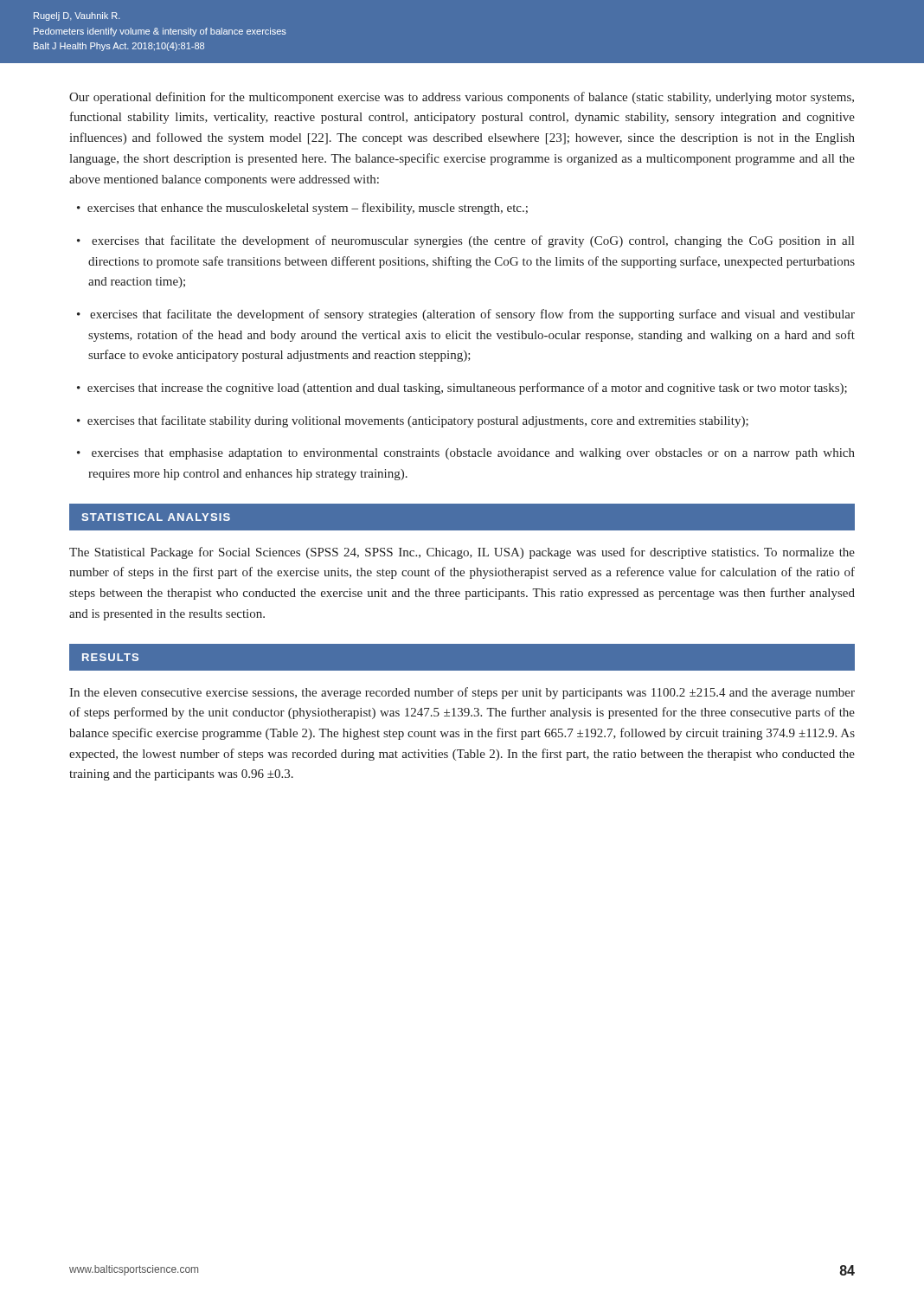The image size is (924, 1298).
Task: Select the text block starting "• exercises that increase the"
Action: 462,388
